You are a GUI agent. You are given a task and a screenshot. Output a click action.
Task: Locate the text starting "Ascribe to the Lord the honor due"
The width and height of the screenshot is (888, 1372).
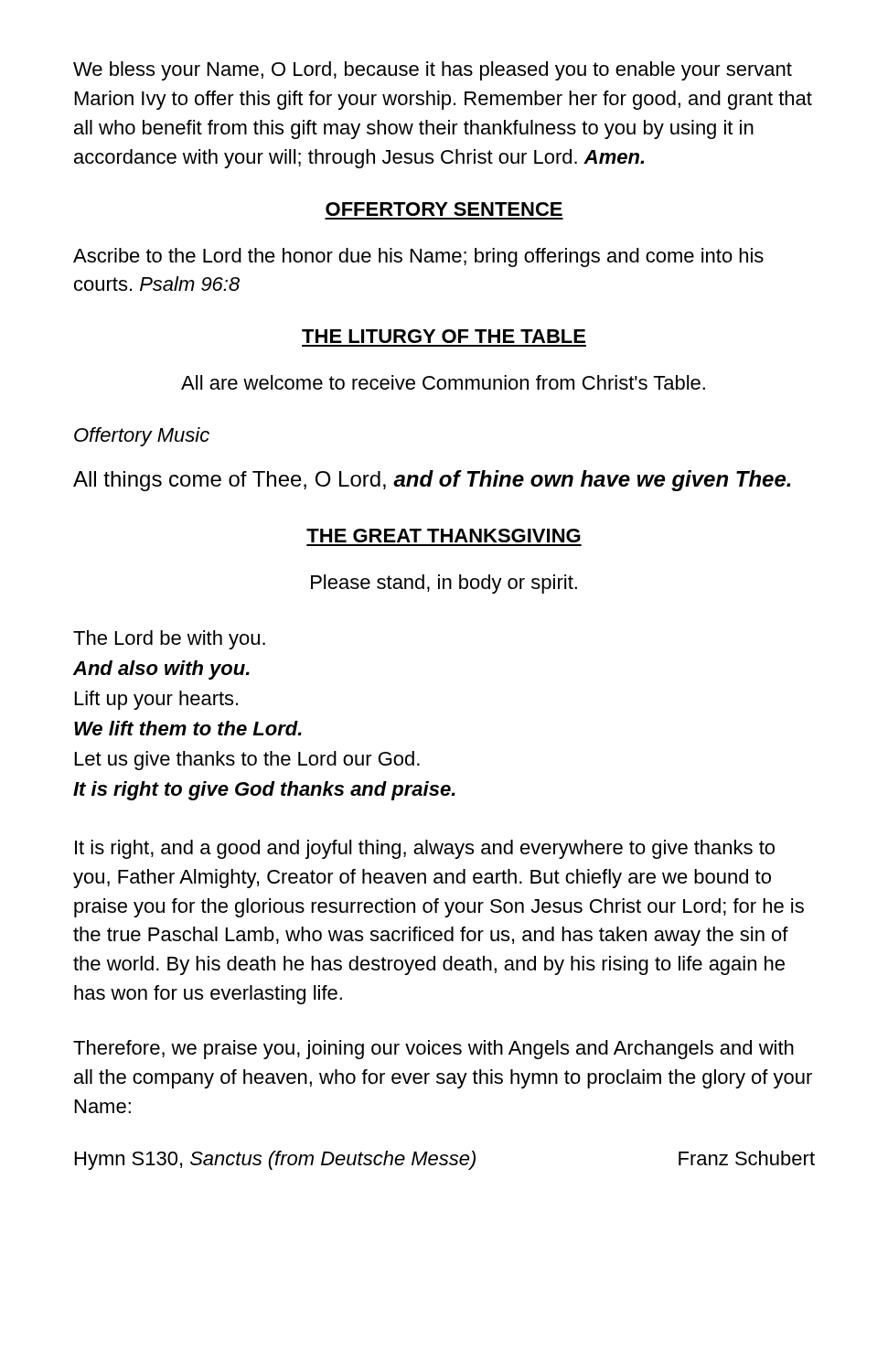tap(419, 270)
